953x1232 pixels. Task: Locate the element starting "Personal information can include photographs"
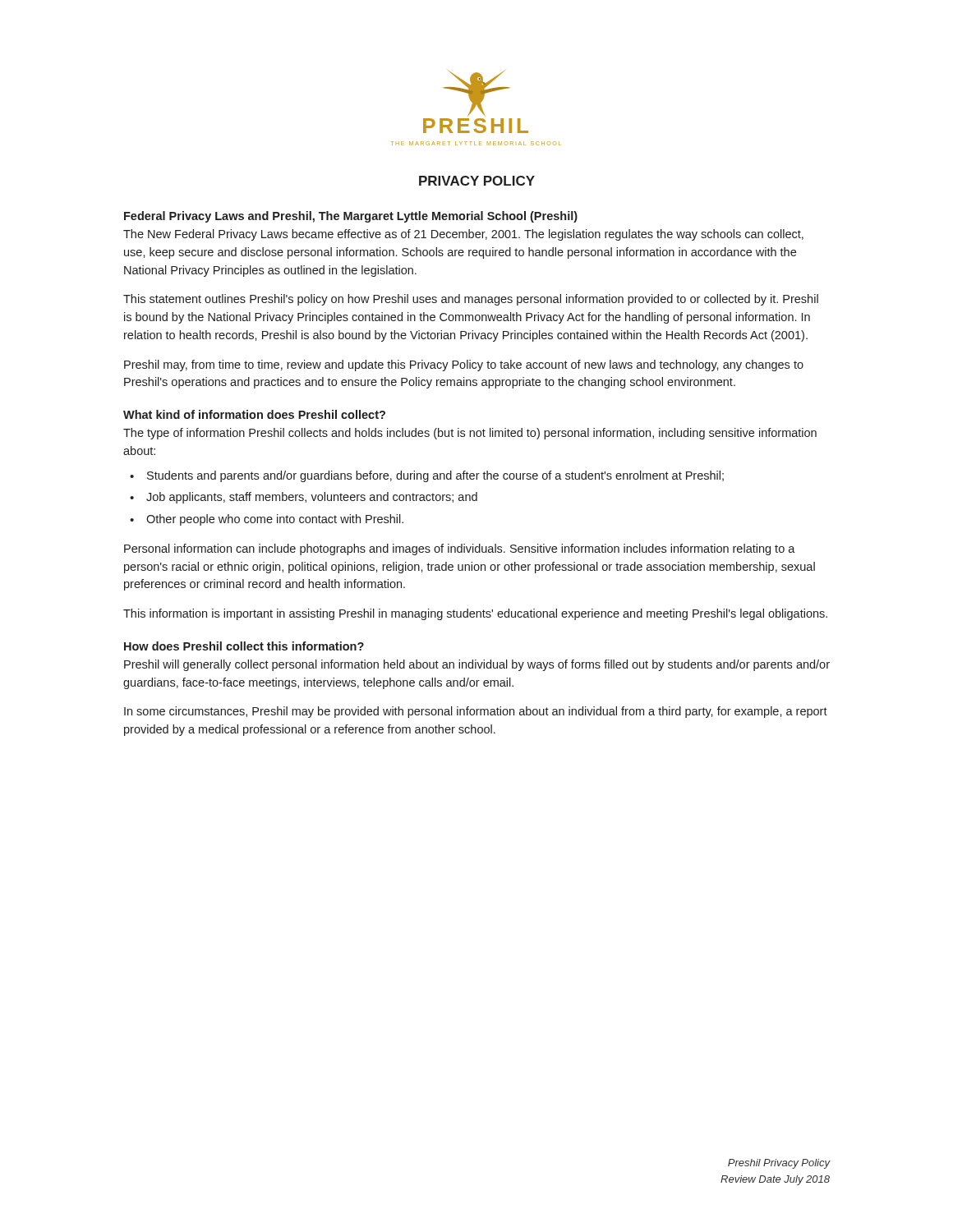pos(469,566)
